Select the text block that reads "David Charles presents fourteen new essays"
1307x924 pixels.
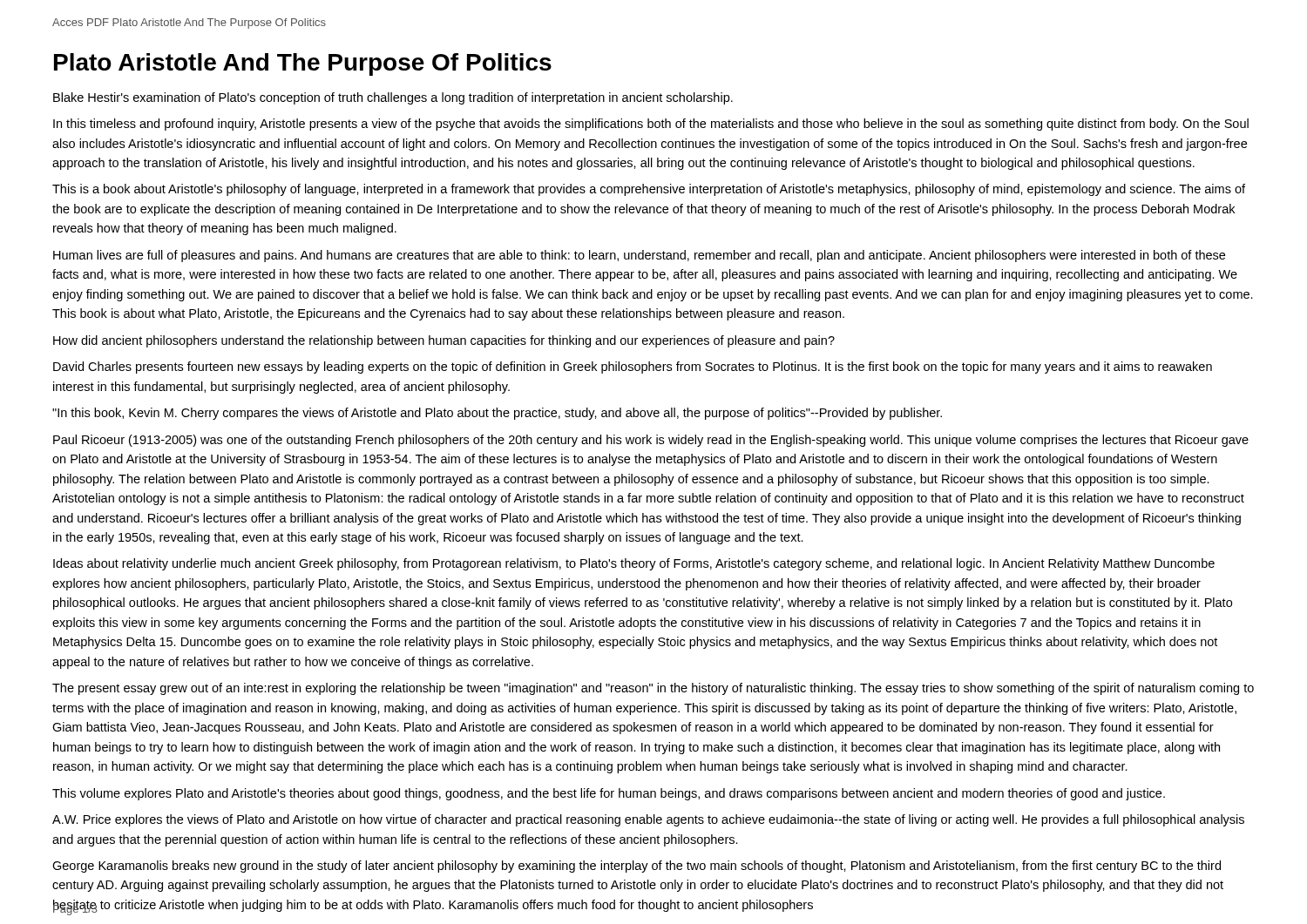point(632,377)
